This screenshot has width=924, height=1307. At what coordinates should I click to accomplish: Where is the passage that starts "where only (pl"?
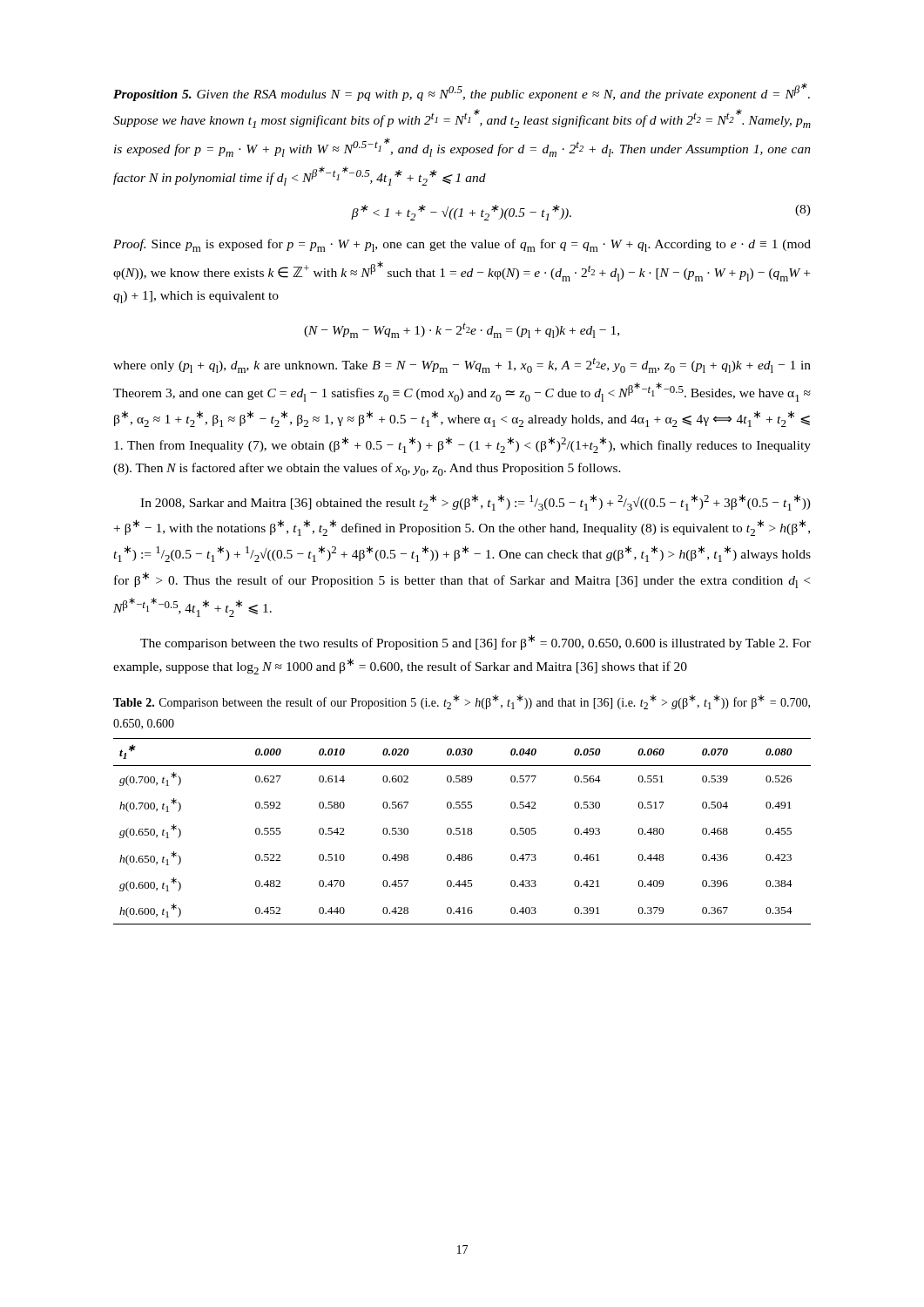pos(462,416)
